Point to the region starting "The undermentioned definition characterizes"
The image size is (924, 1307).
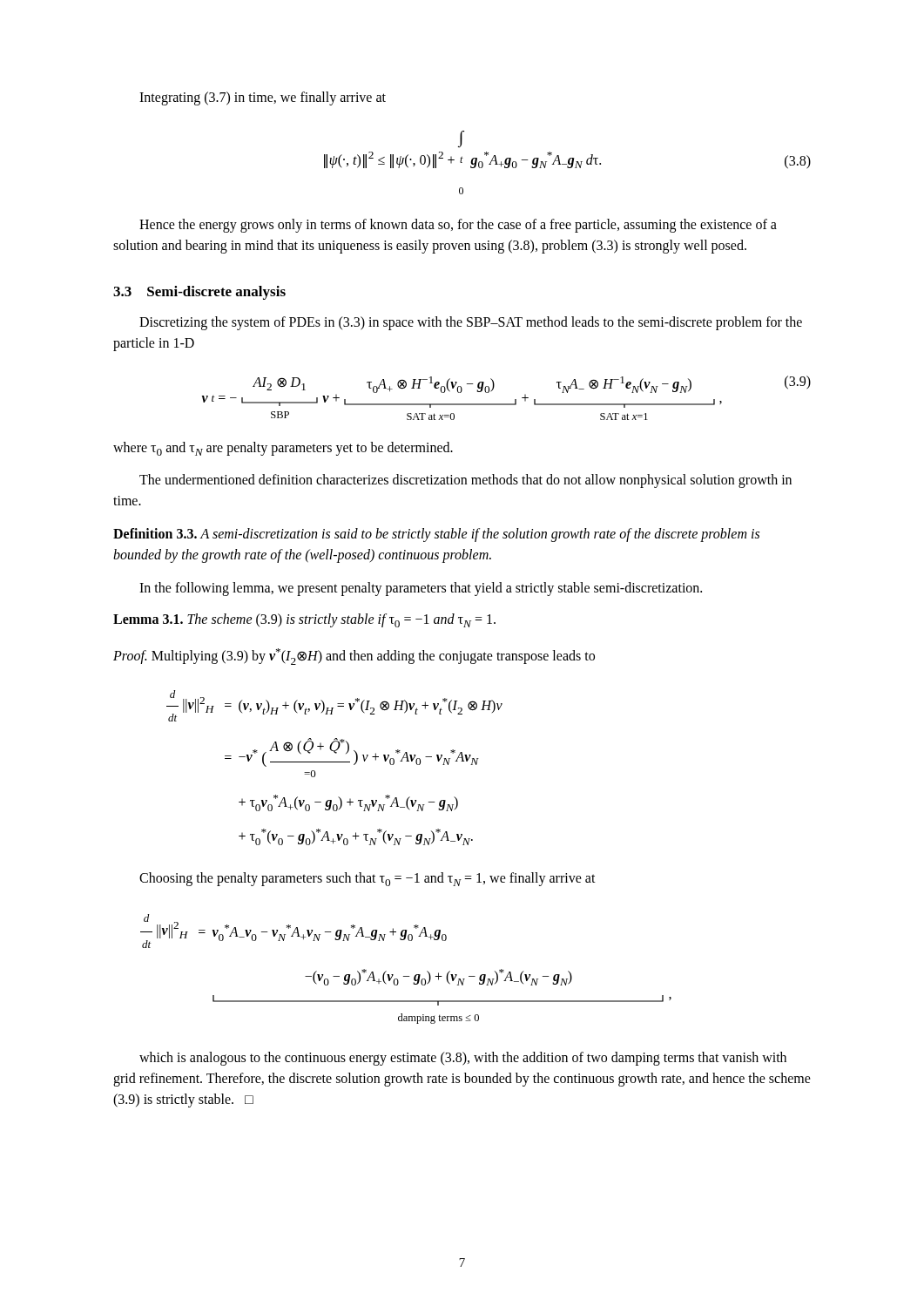click(x=453, y=490)
